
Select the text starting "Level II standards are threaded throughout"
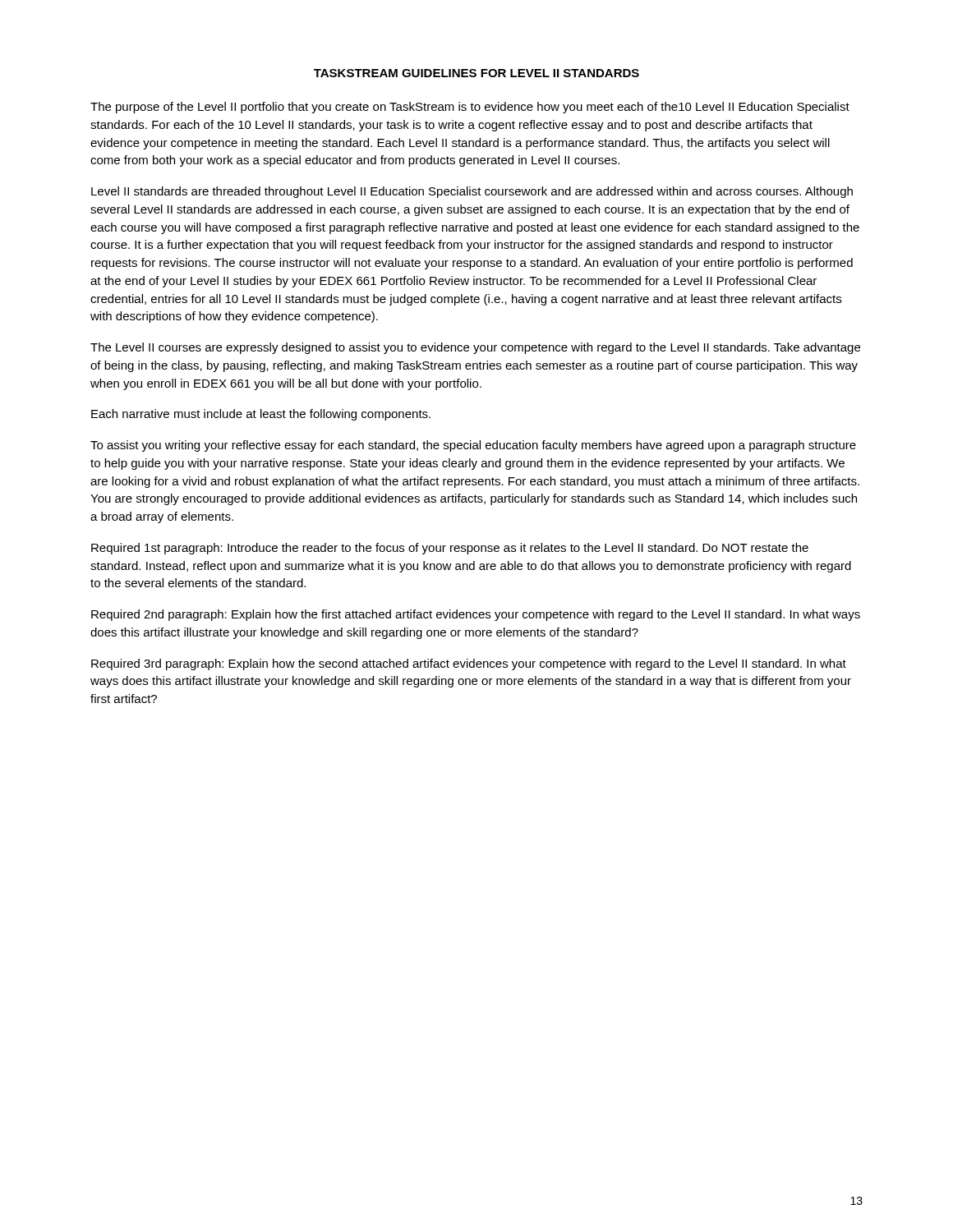coord(475,253)
